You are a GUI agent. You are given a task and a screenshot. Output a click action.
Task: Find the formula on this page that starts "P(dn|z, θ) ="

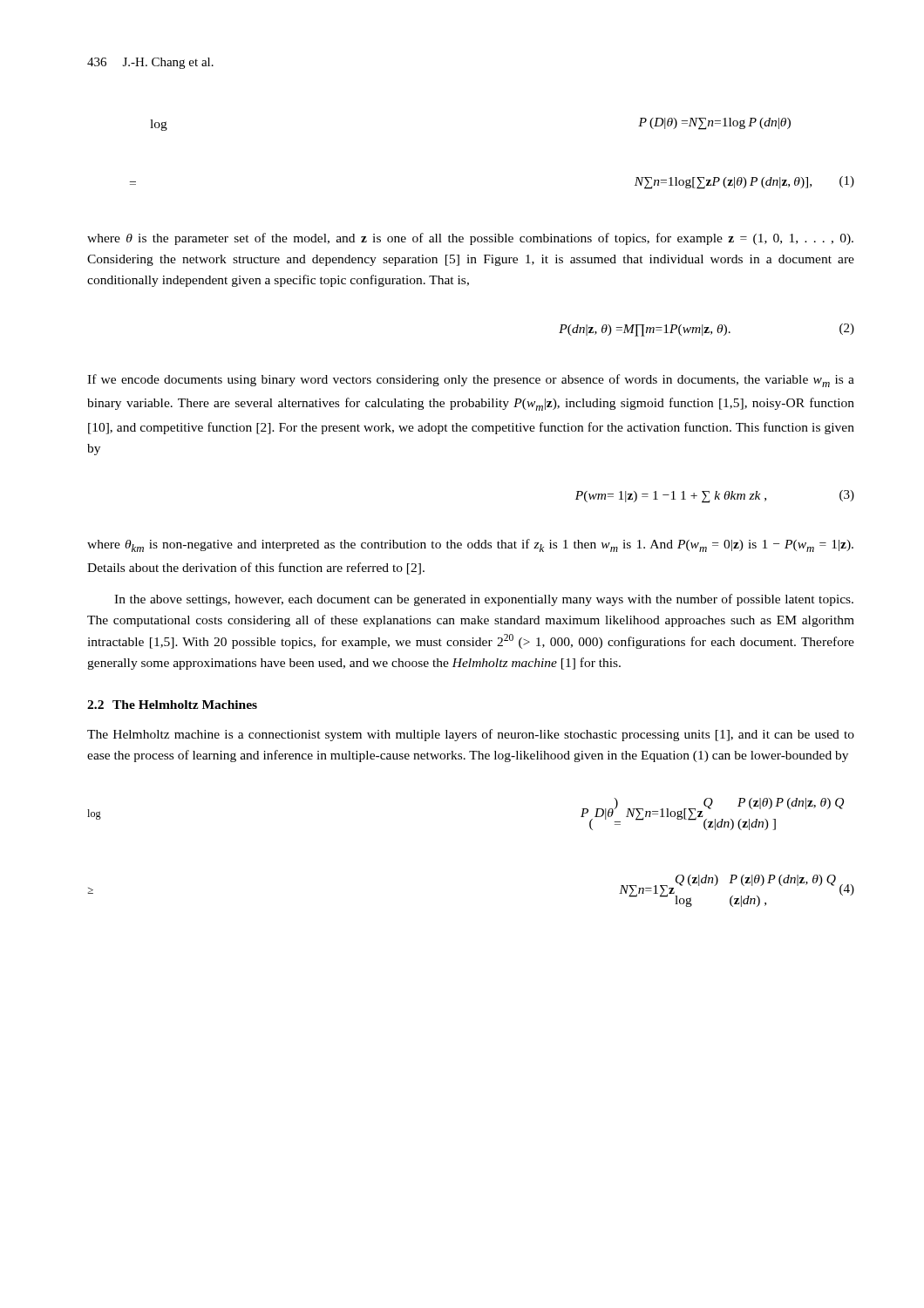coord(707,330)
